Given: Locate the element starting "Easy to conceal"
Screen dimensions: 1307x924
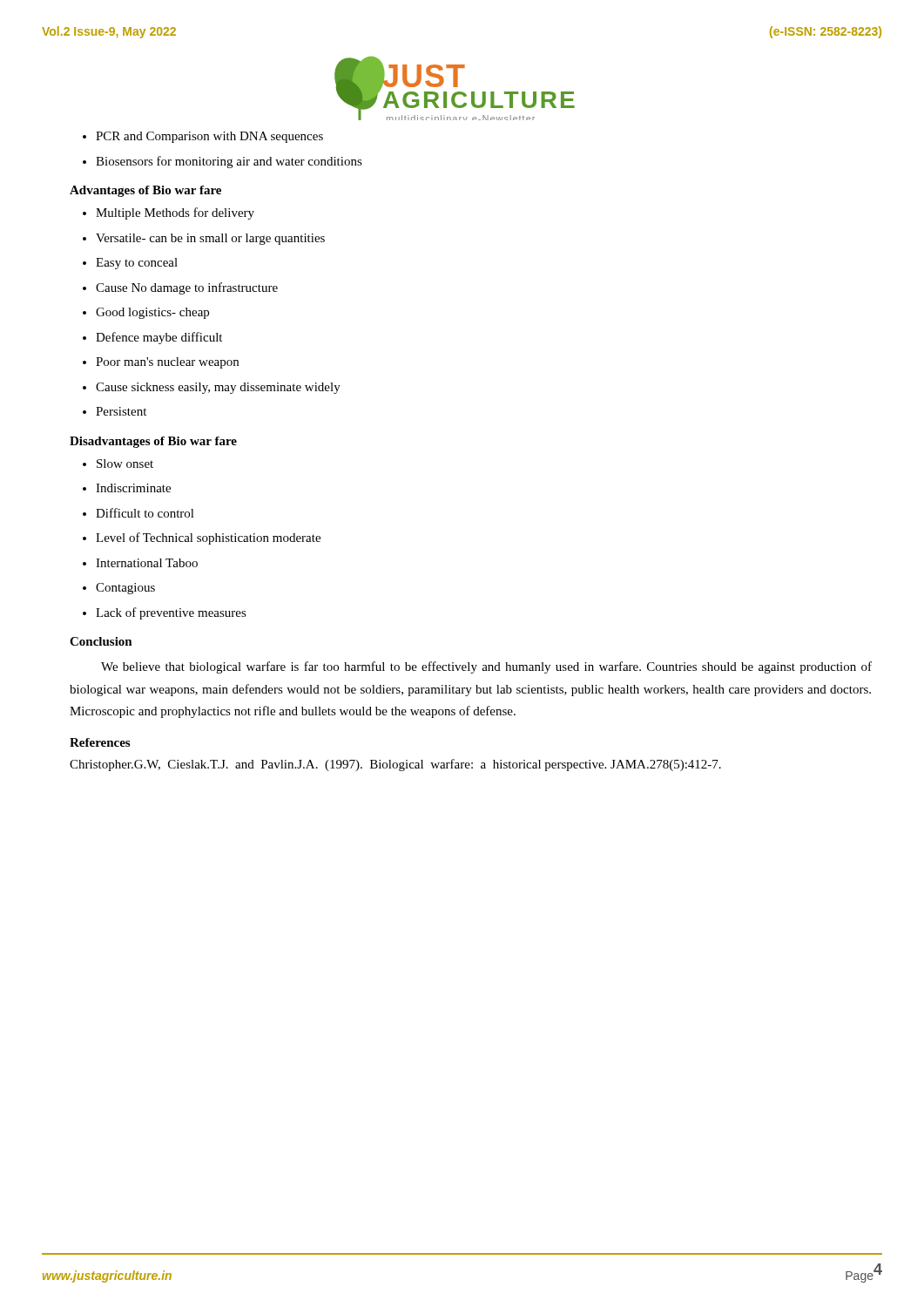Looking at the screenshot, I should coord(137,262).
